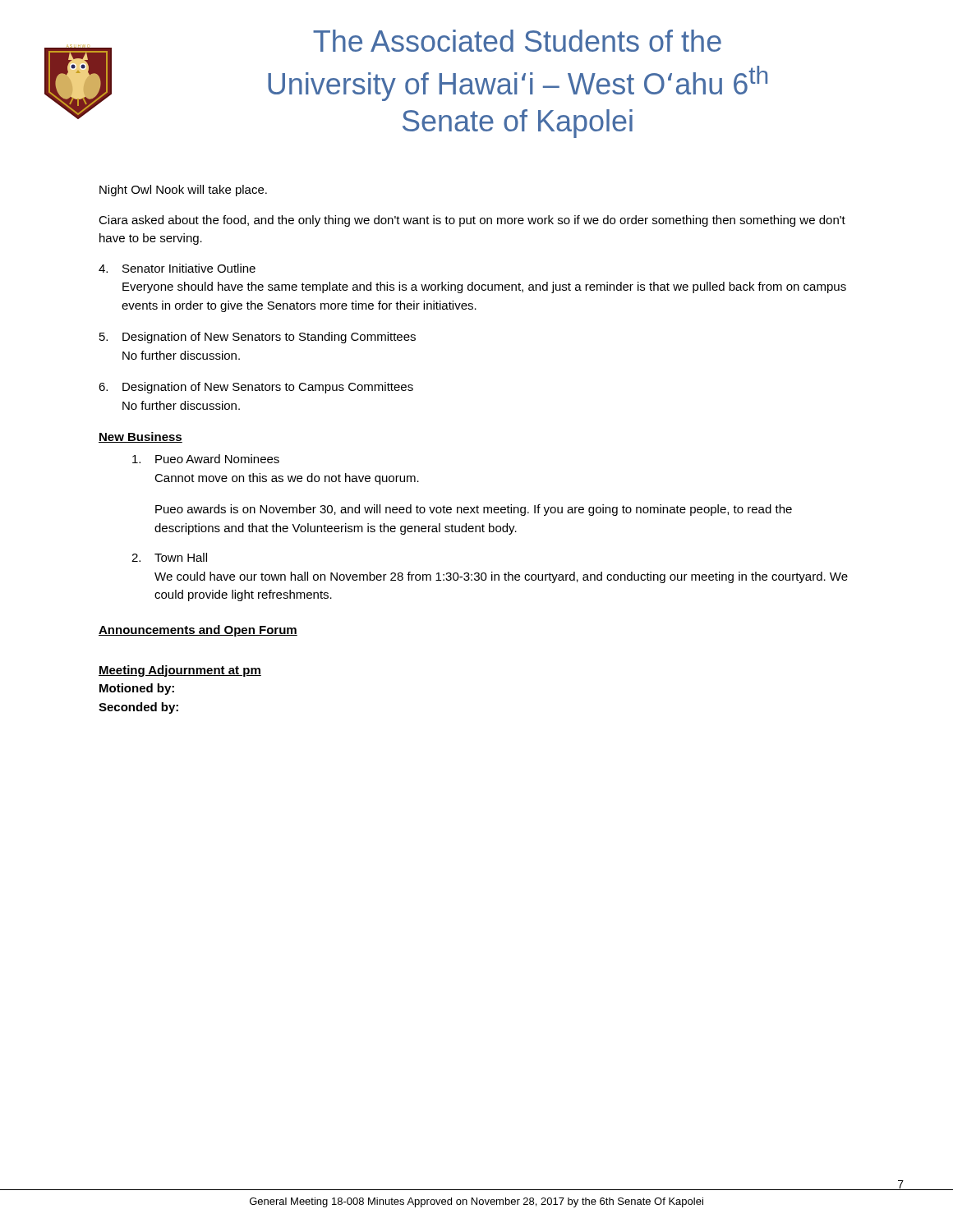
Task: Find the block on this page that starts "5. Designation of"
Action: (x=258, y=338)
